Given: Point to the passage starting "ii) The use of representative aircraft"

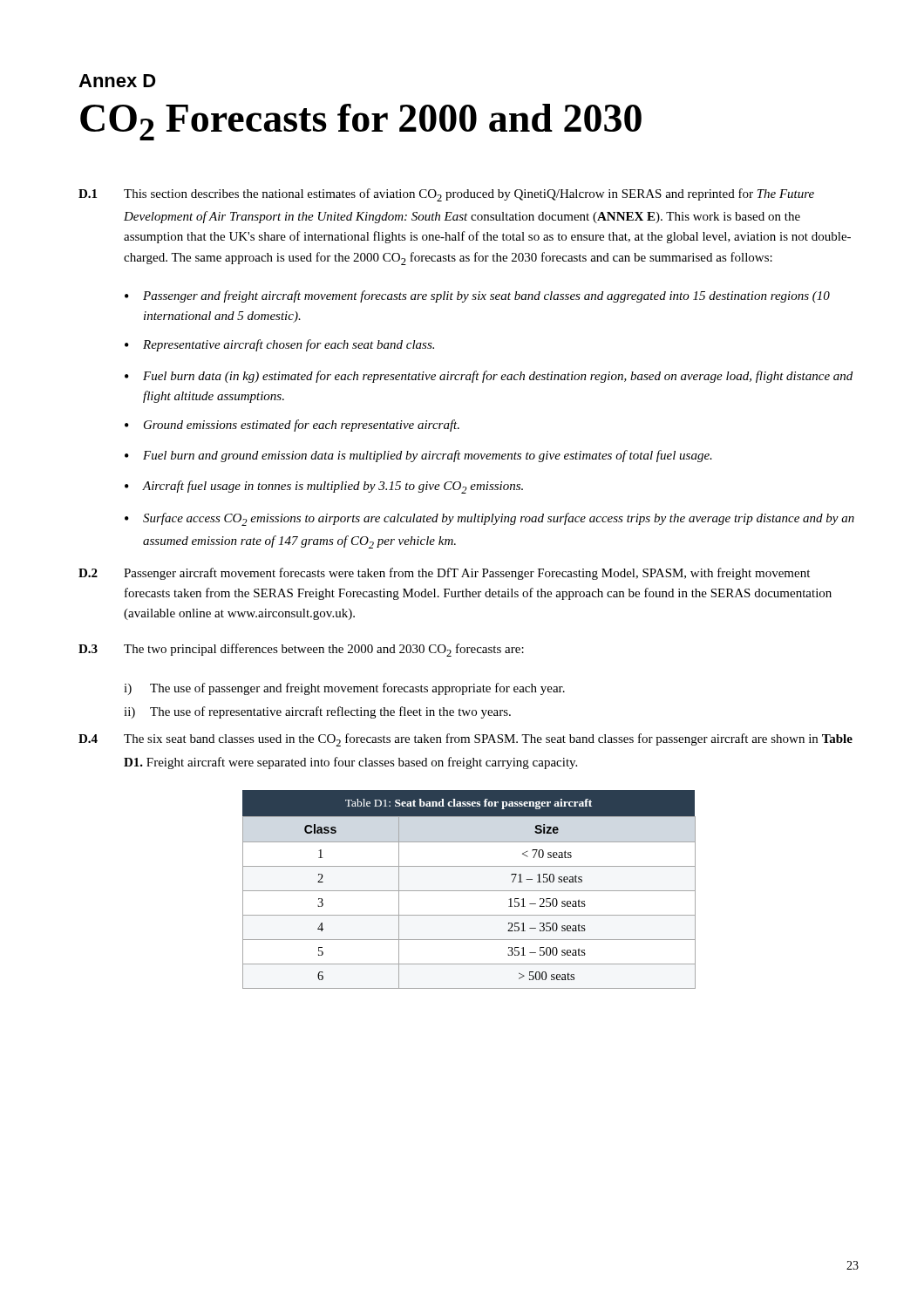Looking at the screenshot, I should click(491, 712).
